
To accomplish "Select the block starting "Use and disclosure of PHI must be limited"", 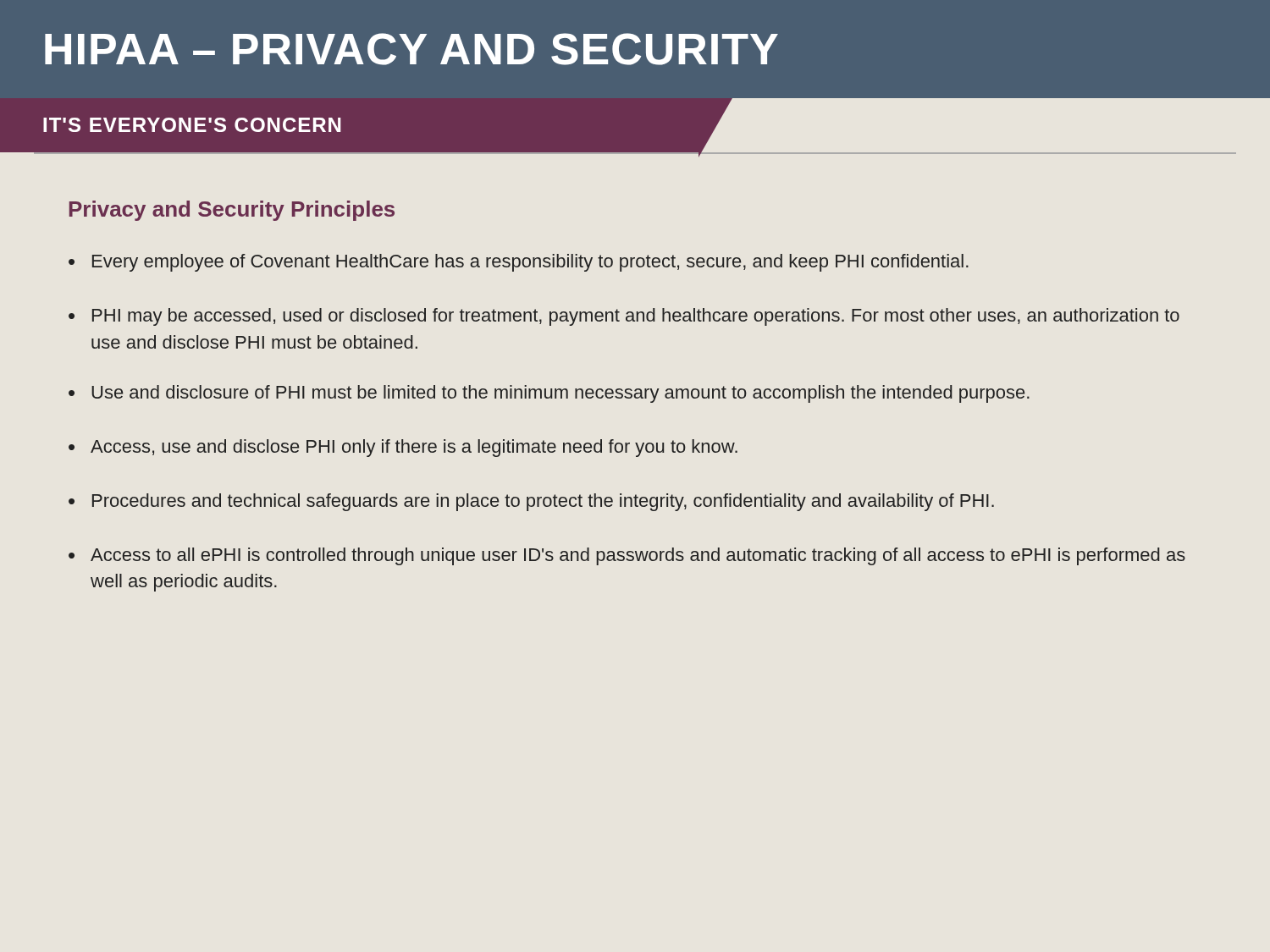I will click(x=561, y=393).
